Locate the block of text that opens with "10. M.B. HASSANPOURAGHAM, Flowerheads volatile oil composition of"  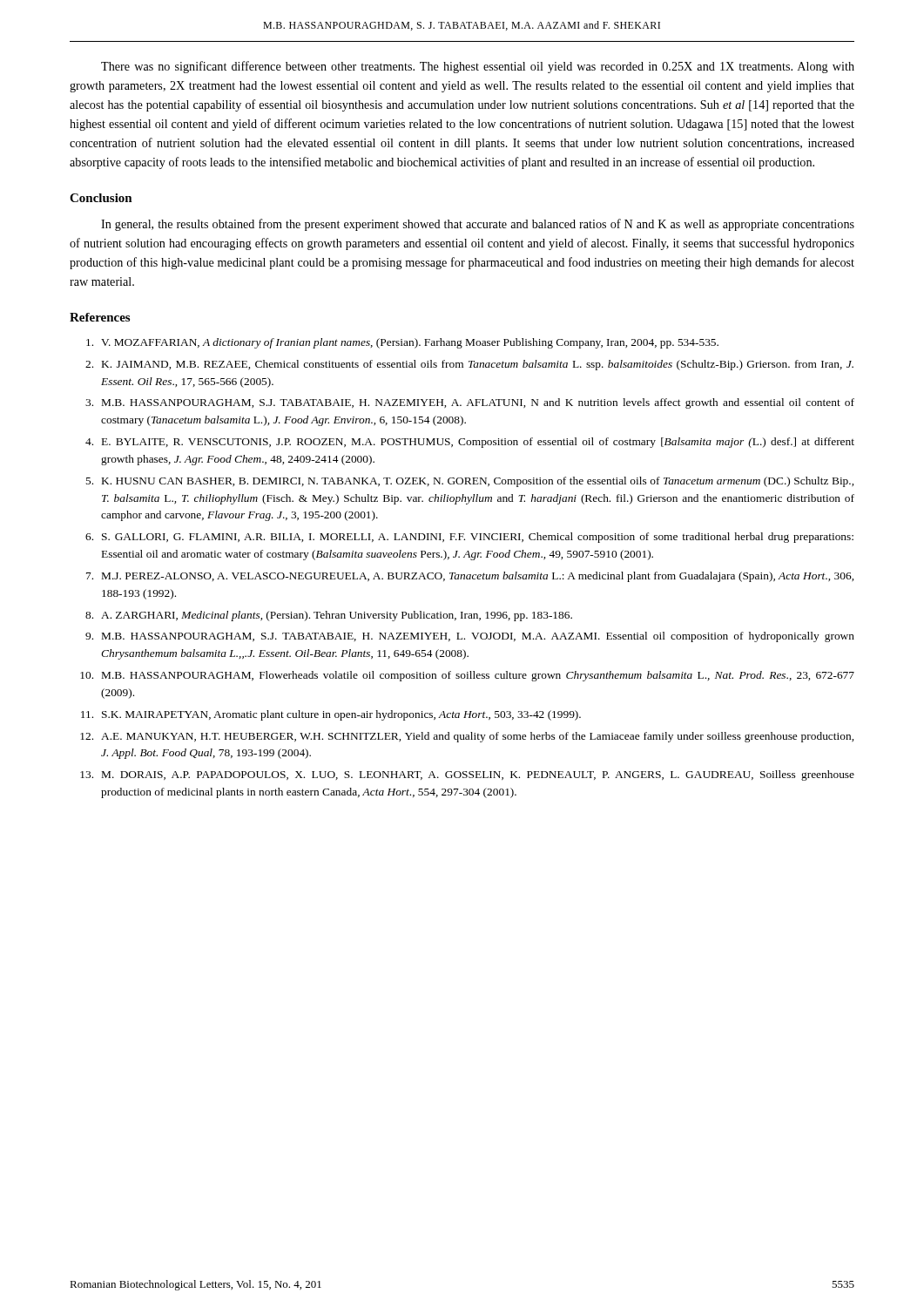(x=462, y=684)
